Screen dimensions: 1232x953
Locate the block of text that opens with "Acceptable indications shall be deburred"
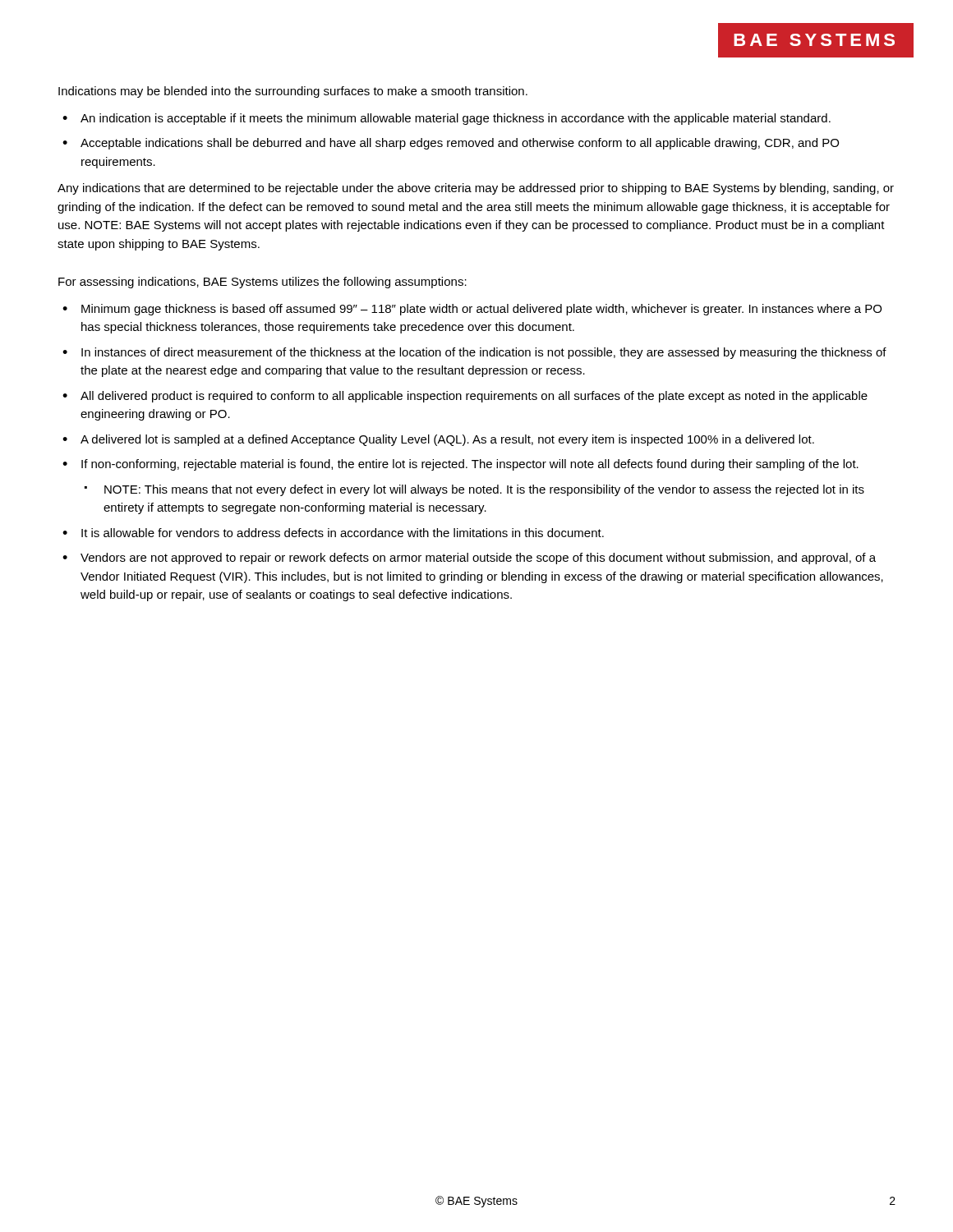coord(460,152)
